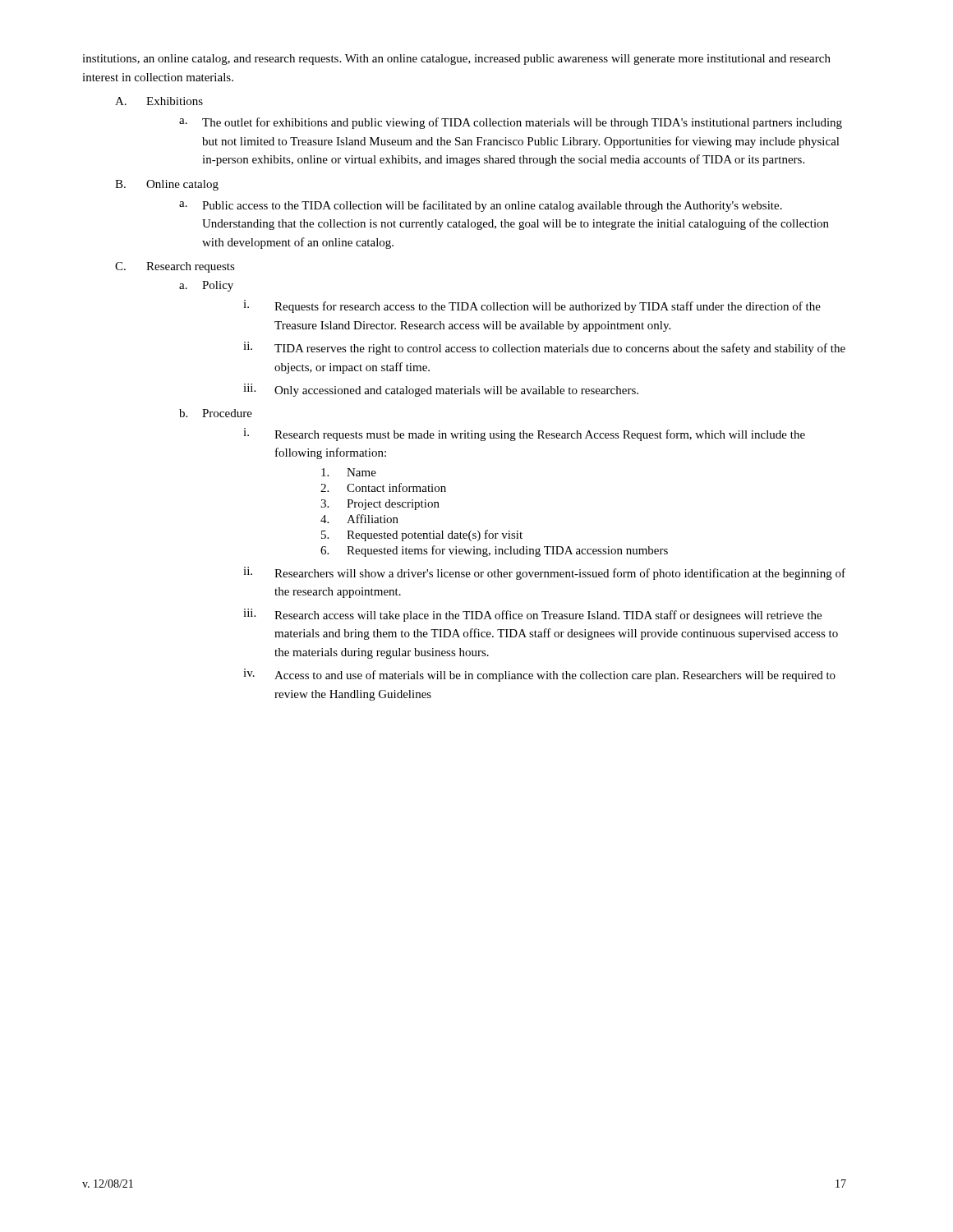Find the passage starting "2. Contact information"
The height and width of the screenshot is (1232, 953).
tap(383, 488)
